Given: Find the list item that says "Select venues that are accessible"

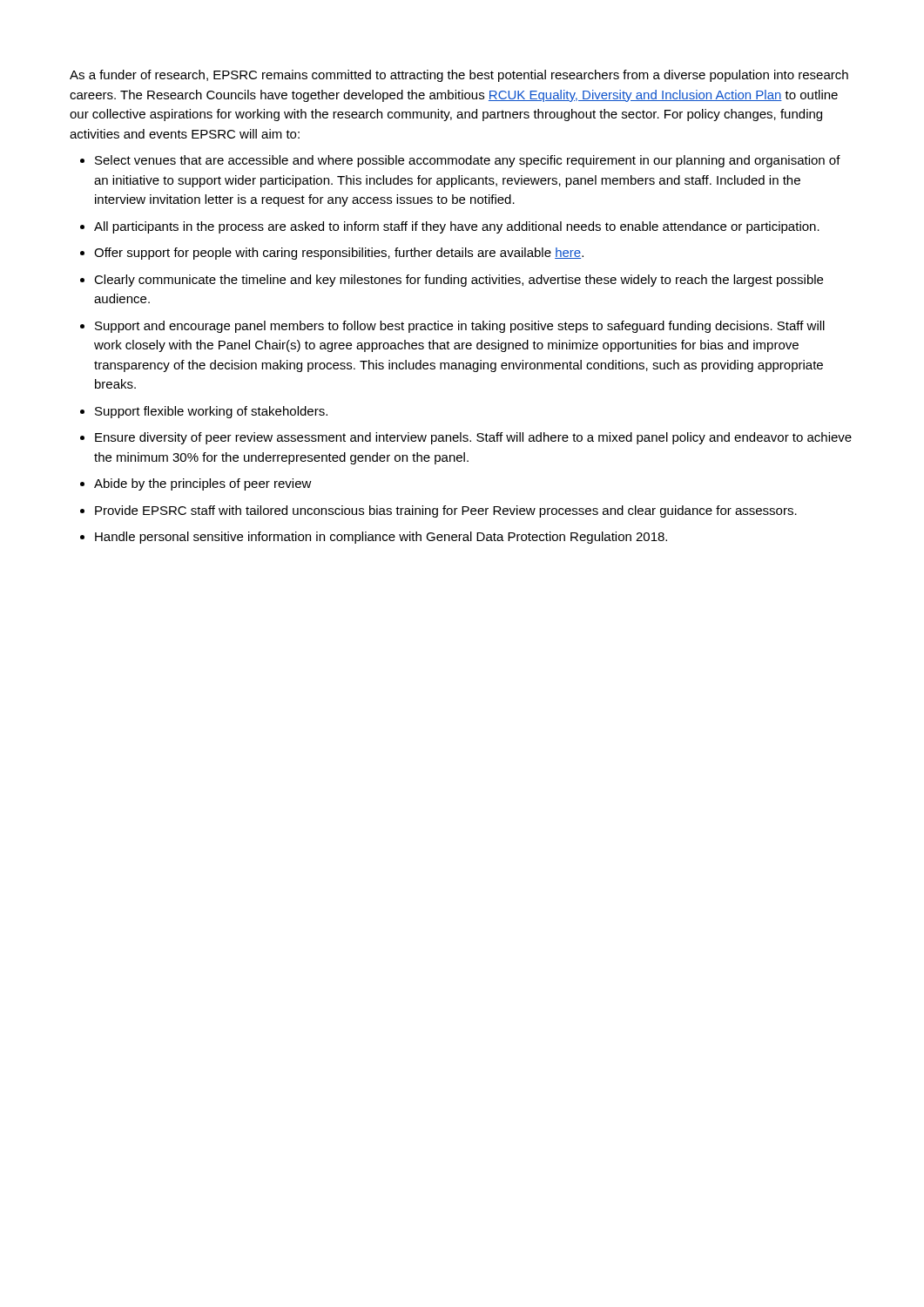Looking at the screenshot, I should pos(467,180).
